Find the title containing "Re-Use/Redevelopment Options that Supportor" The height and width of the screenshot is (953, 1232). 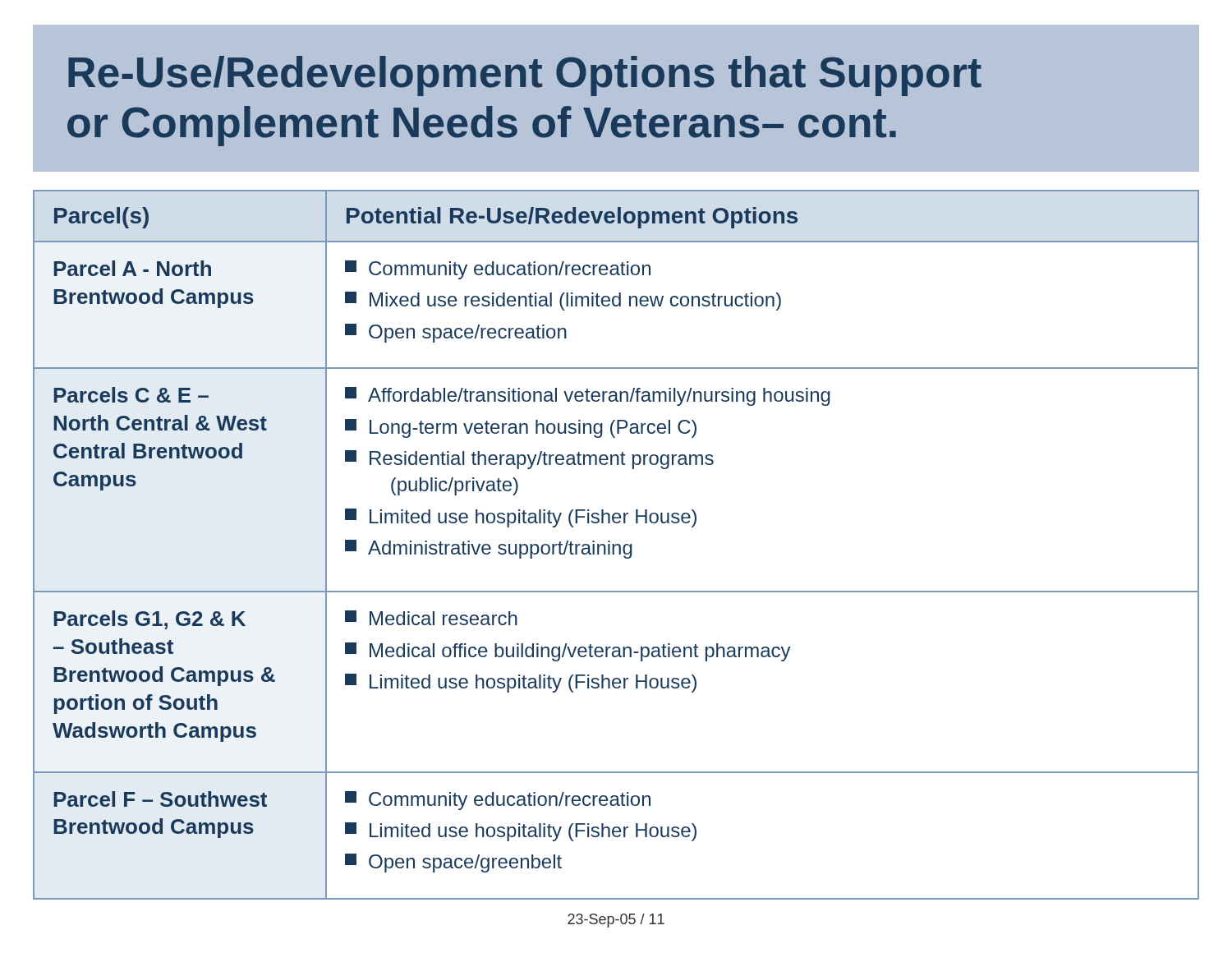[616, 98]
